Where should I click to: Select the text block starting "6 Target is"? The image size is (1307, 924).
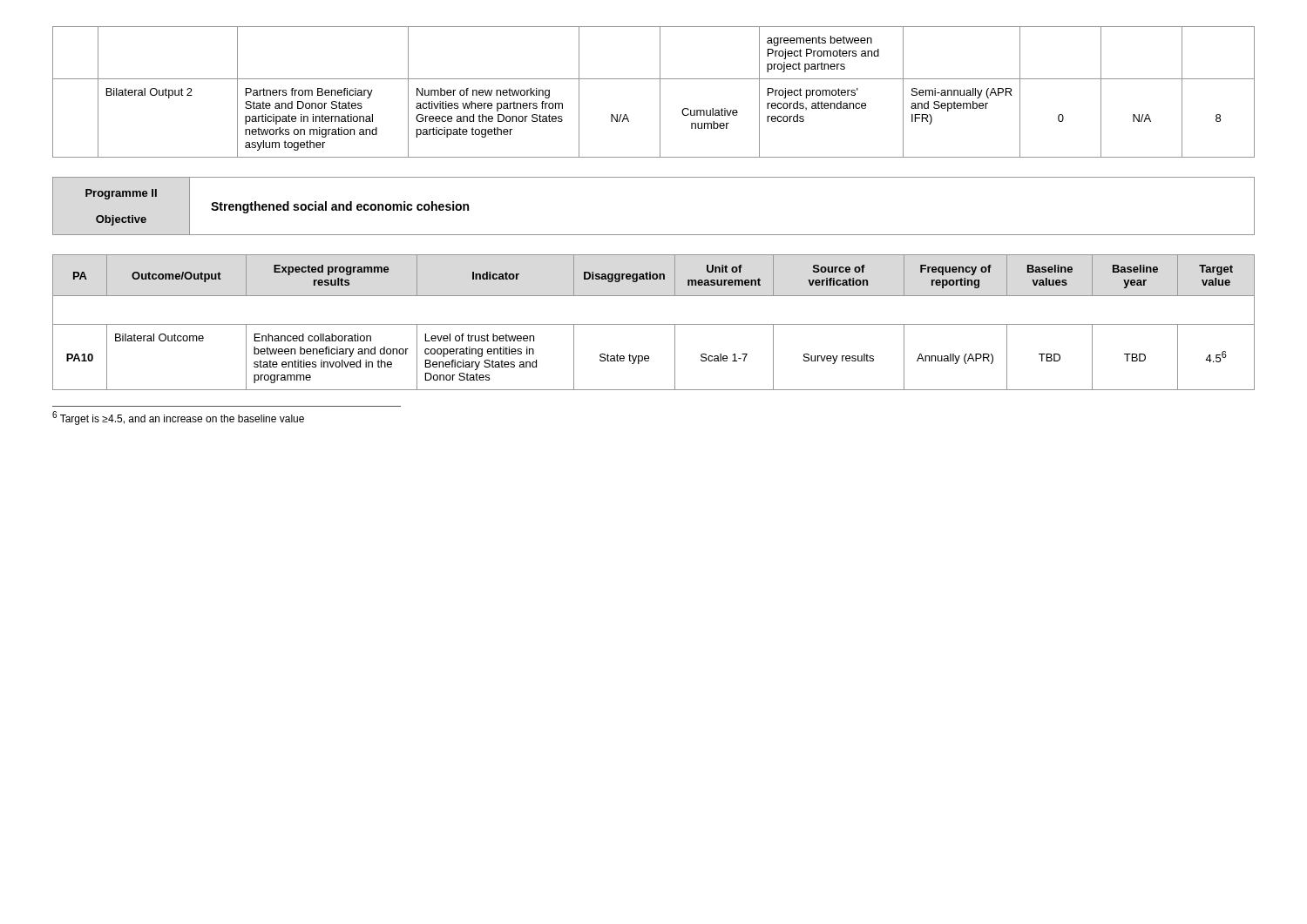[x=178, y=418]
